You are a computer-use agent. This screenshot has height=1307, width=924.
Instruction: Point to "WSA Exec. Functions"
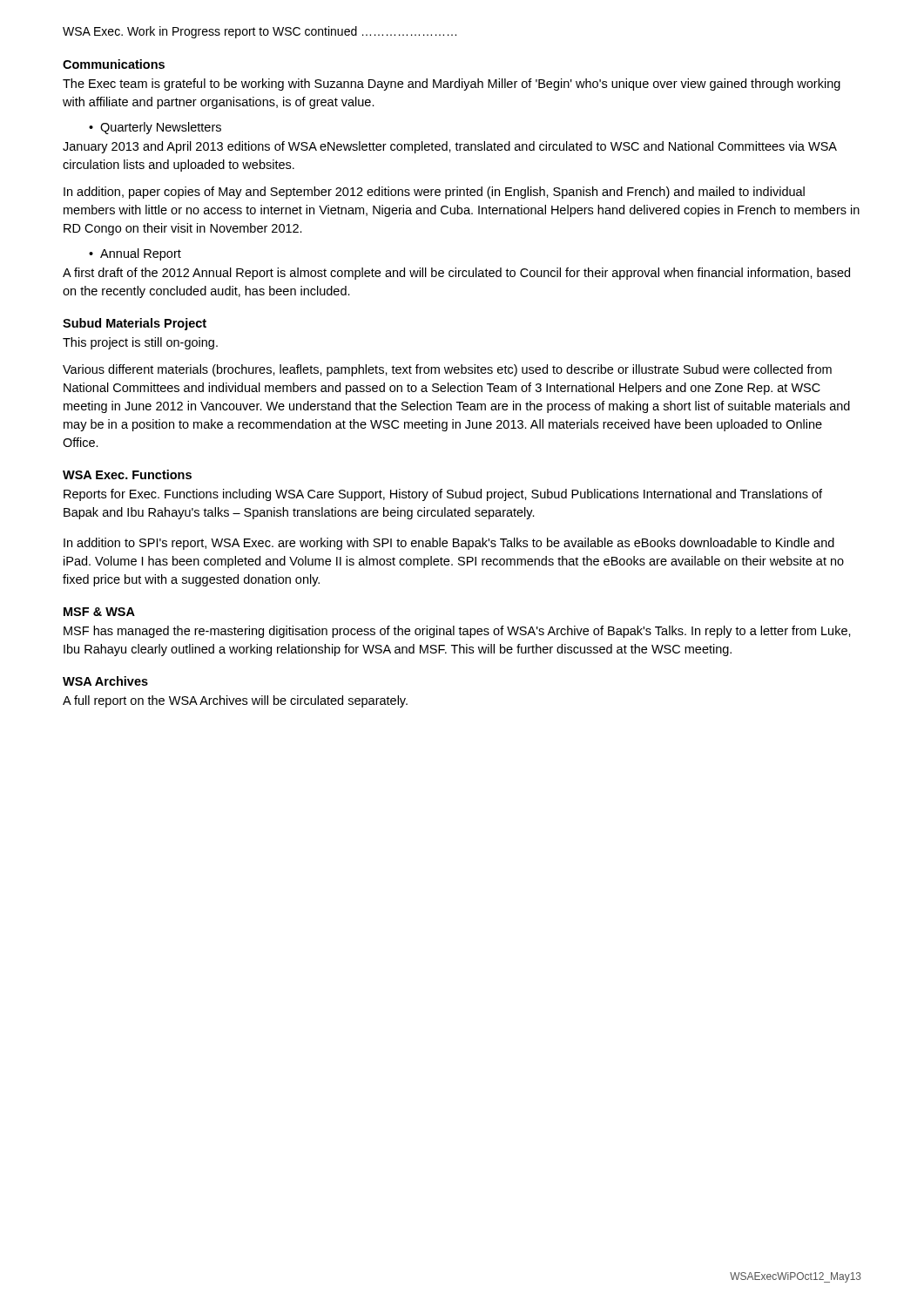click(x=127, y=475)
